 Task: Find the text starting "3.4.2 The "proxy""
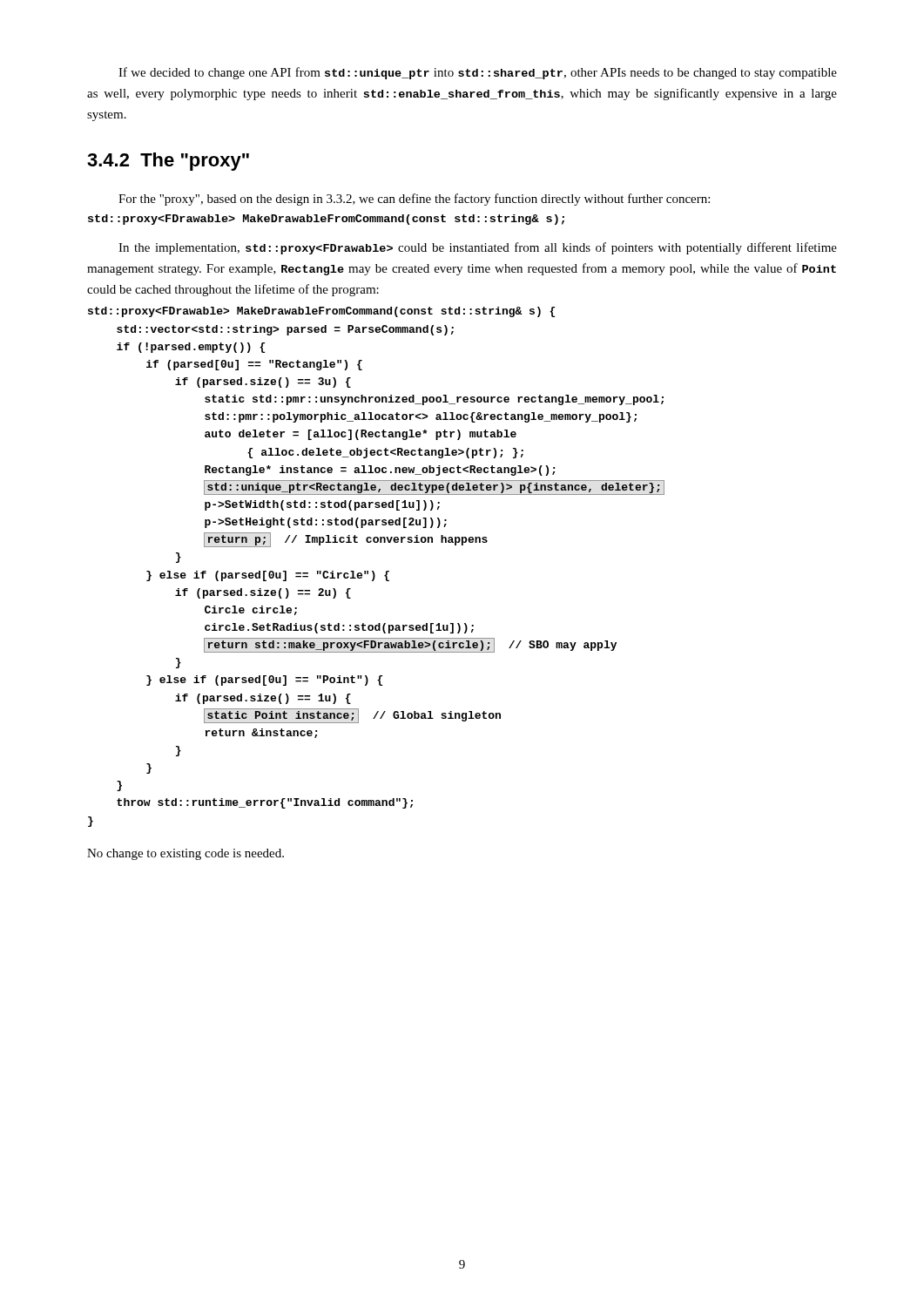(169, 160)
